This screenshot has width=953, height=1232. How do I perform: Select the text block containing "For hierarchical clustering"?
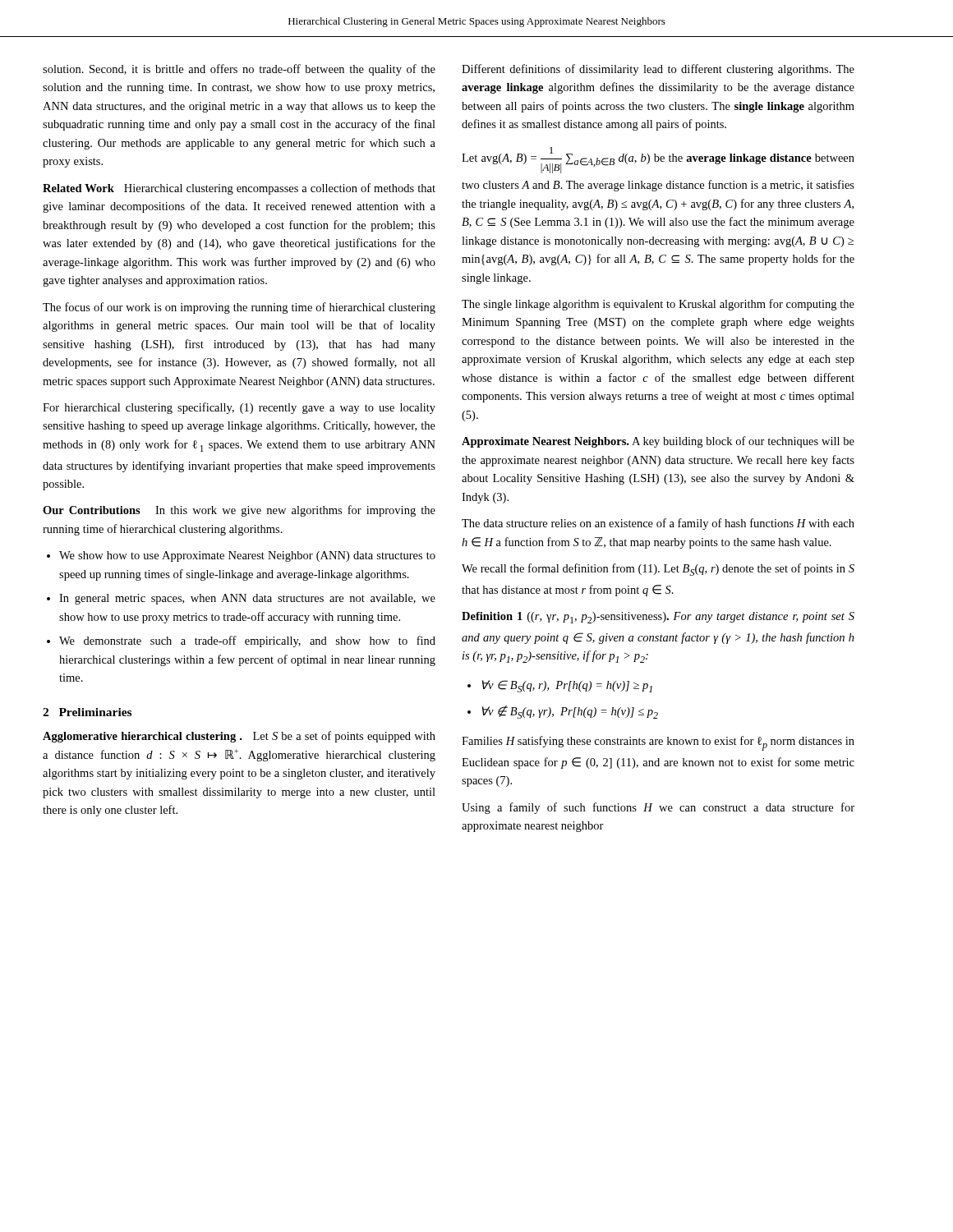click(239, 446)
